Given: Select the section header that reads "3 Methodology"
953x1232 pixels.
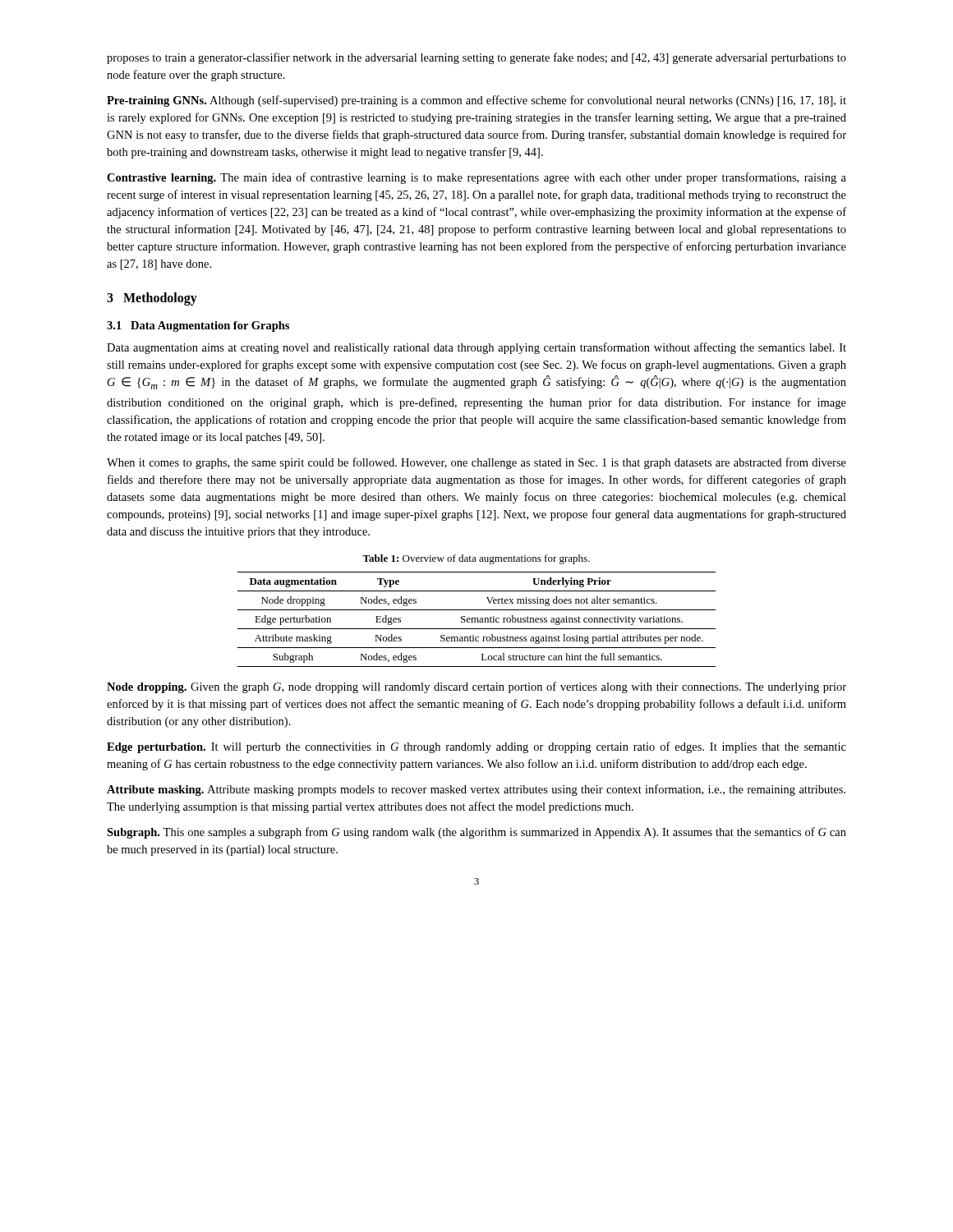Looking at the screenshot, I should pyautogui.click(x=152, y=298).
